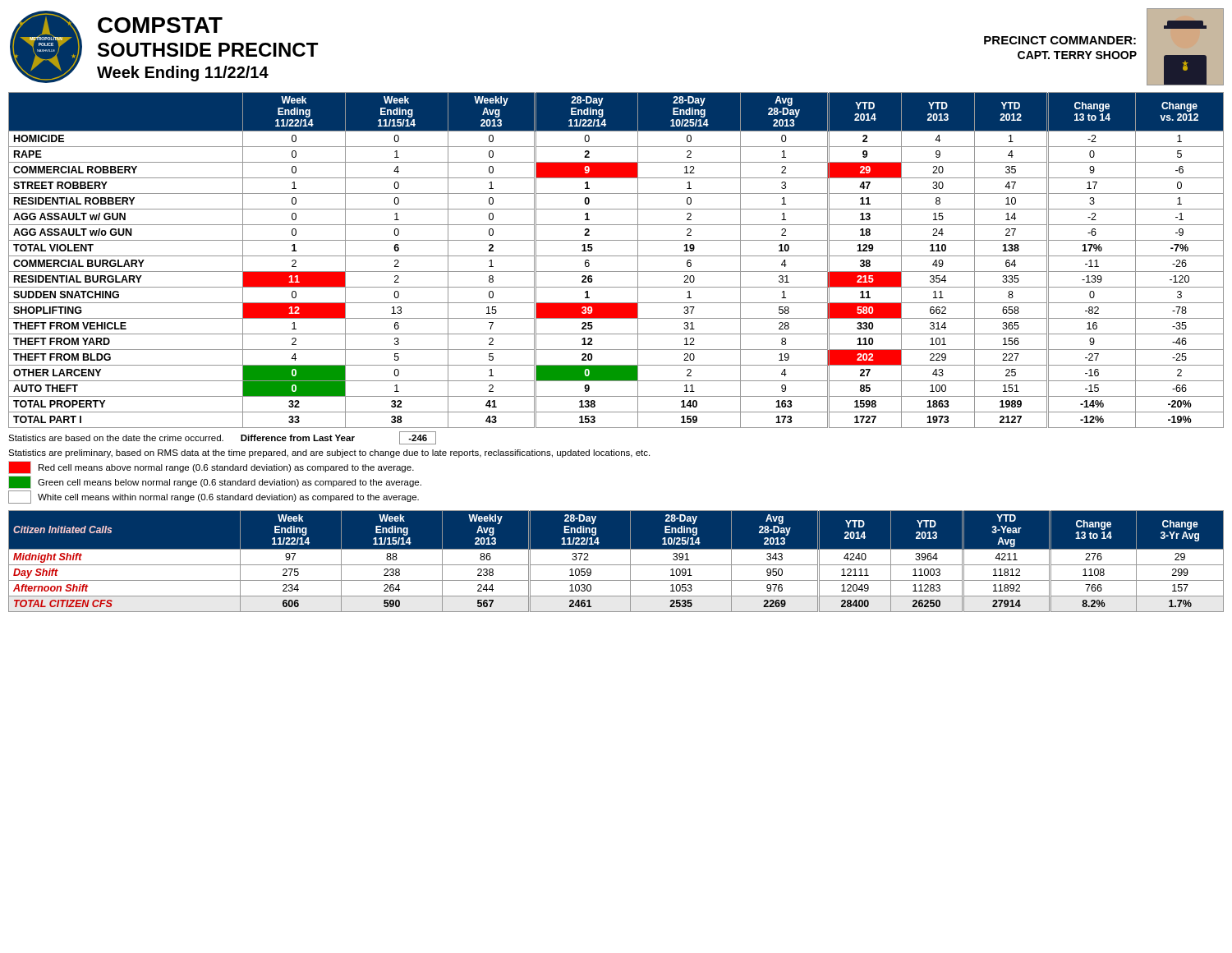Locate the text "PRECINCT COMMANDER: CAPT. TERRY SHOOP"
The image size is (1232, 953).
[1060, 47]
